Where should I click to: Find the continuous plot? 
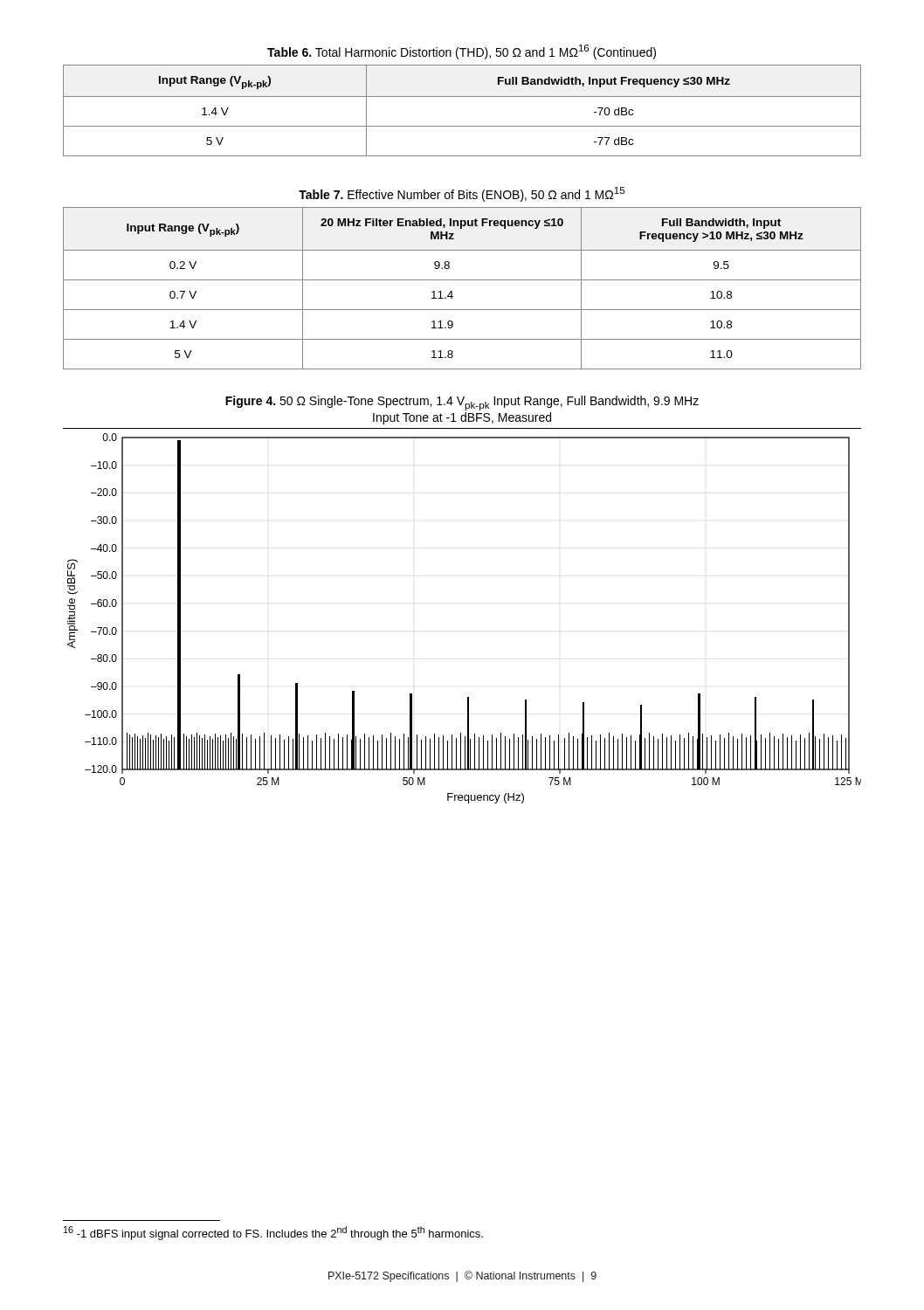click(x=462, y=616)
